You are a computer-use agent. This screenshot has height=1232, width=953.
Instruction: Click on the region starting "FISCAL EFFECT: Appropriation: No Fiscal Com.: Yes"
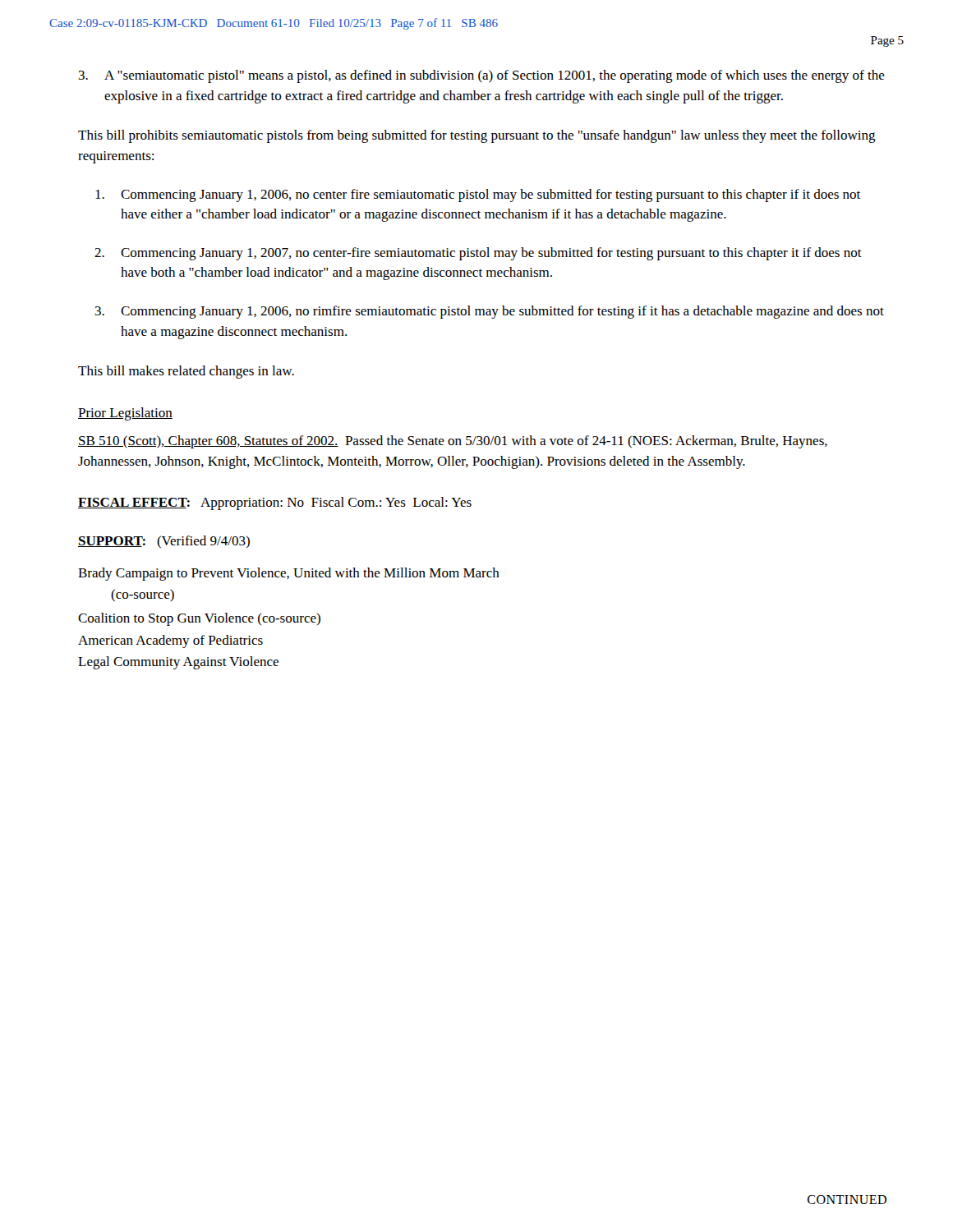275,503
